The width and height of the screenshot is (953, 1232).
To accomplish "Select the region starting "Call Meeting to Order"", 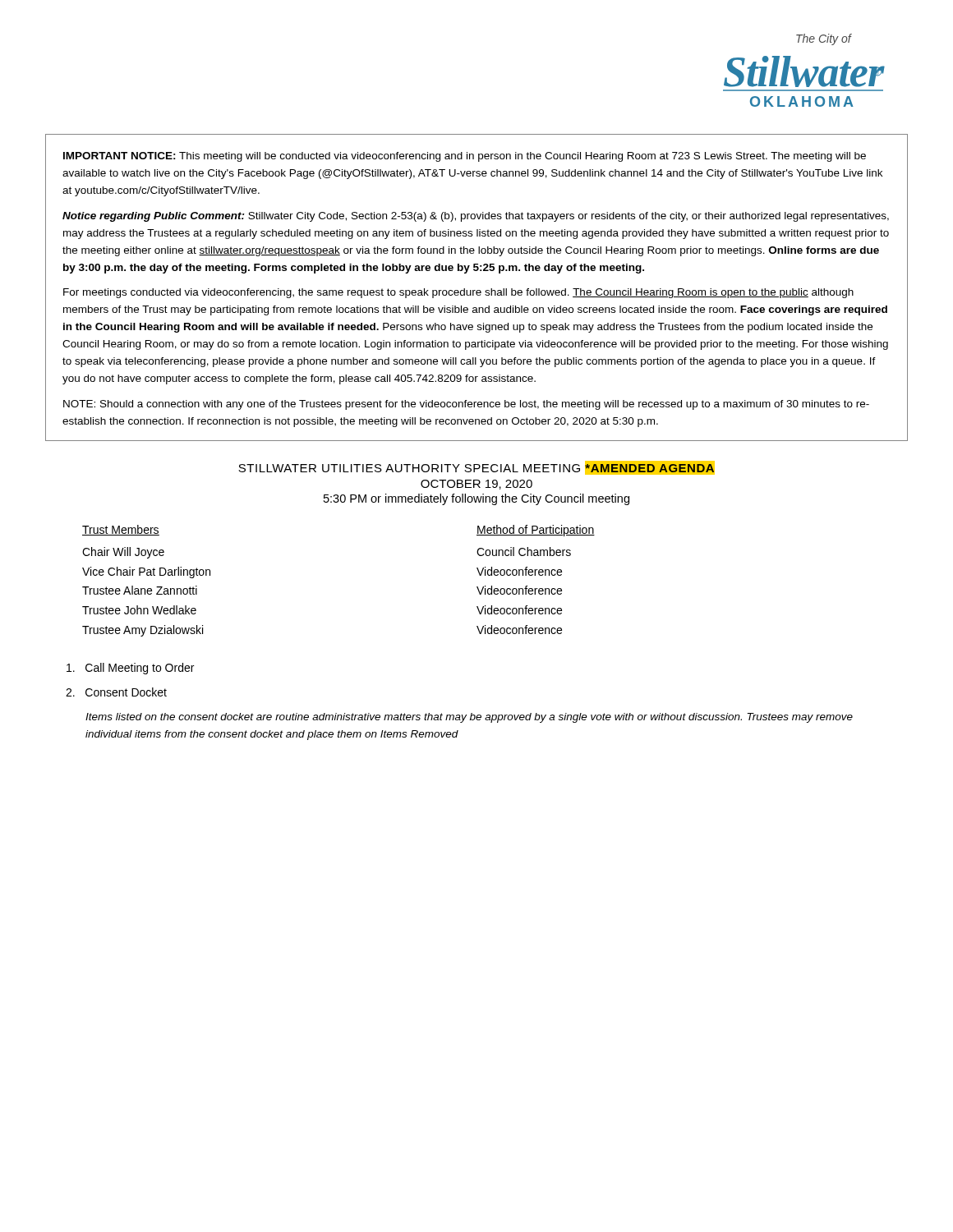I will (130, 668).
